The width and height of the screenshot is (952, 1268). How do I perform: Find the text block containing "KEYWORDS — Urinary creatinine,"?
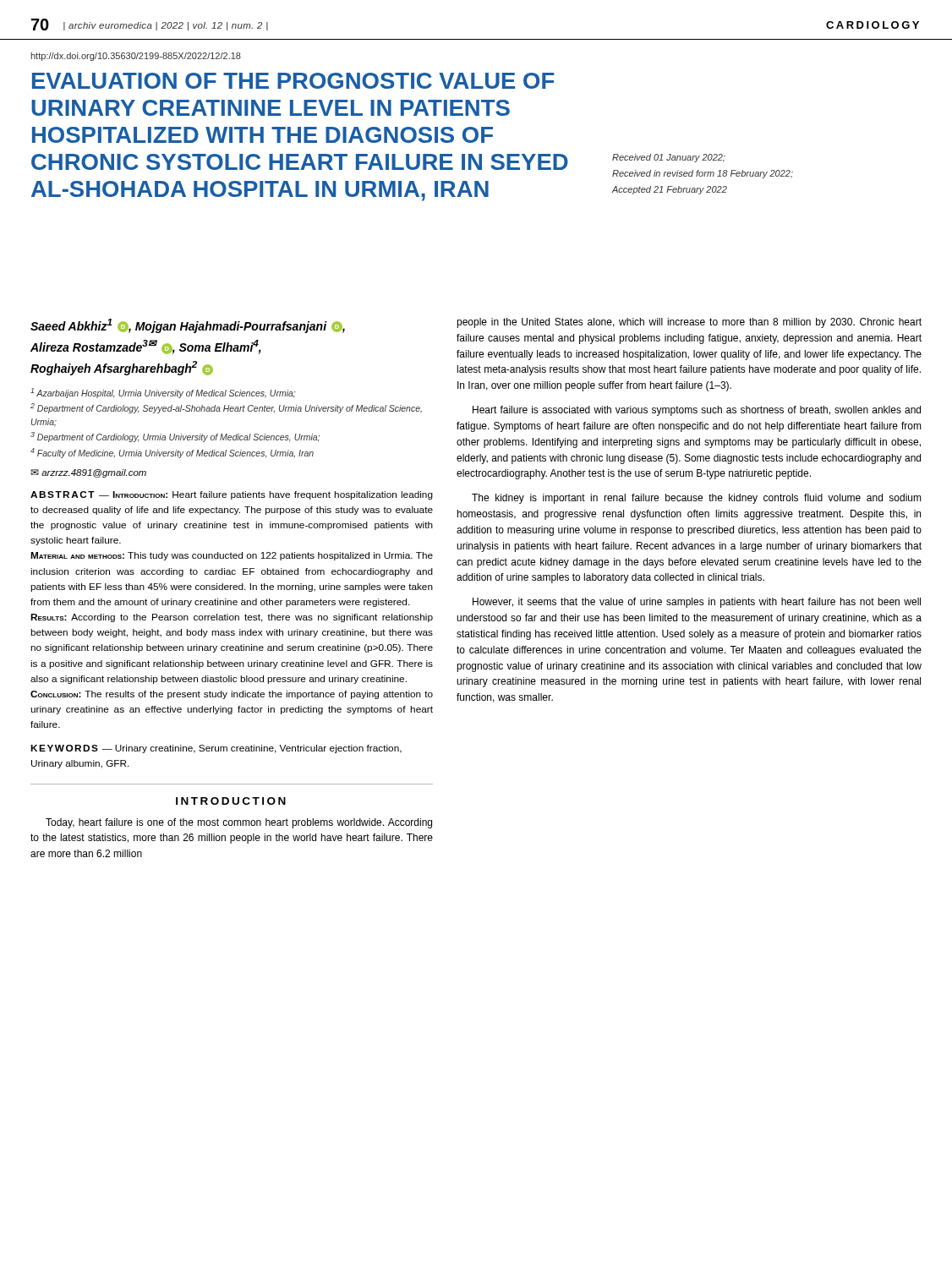coord(216,756)
